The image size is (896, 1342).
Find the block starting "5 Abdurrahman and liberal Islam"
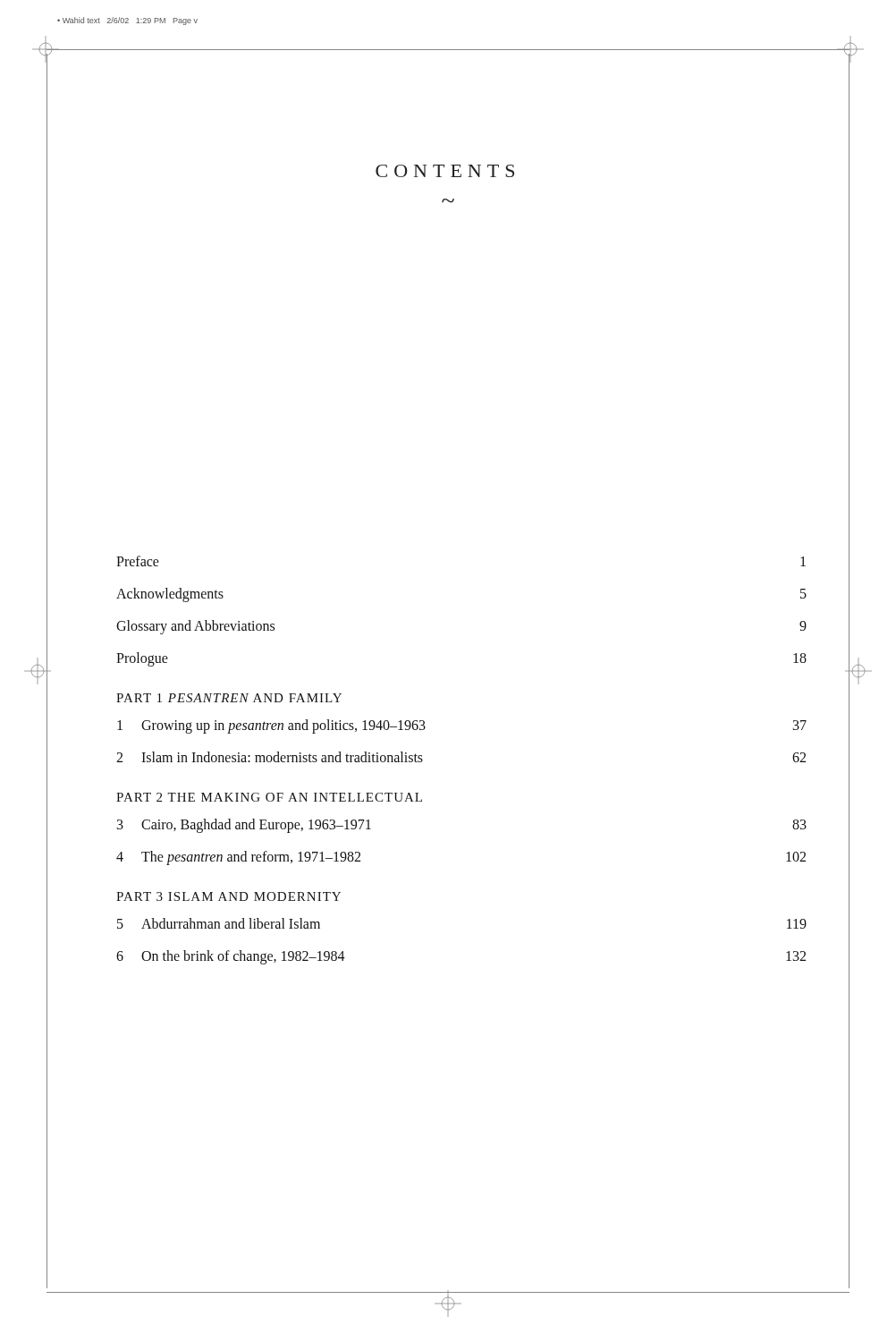[236, 923]
